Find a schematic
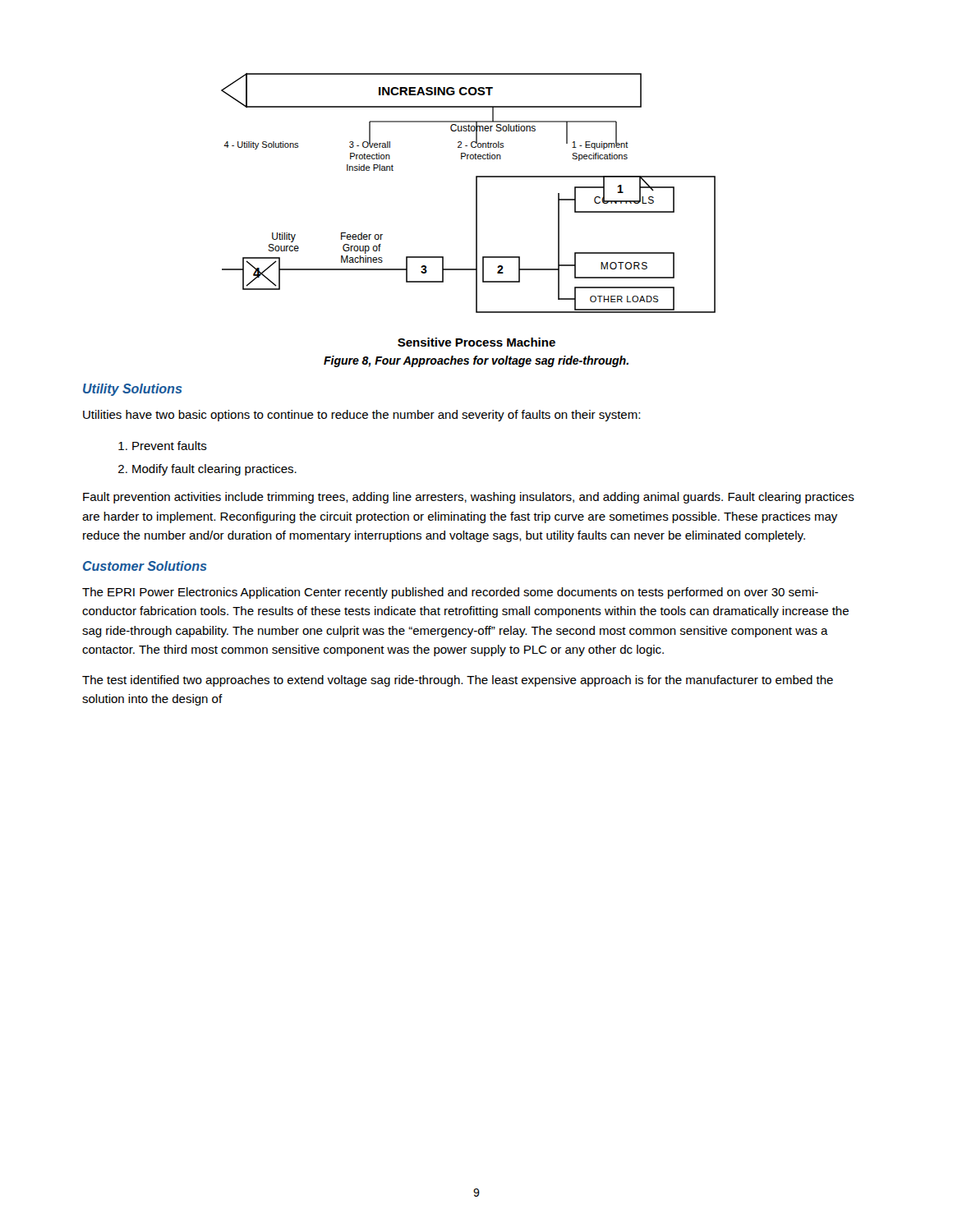This screenshot has height=1232, width=953. coord(476,189)
